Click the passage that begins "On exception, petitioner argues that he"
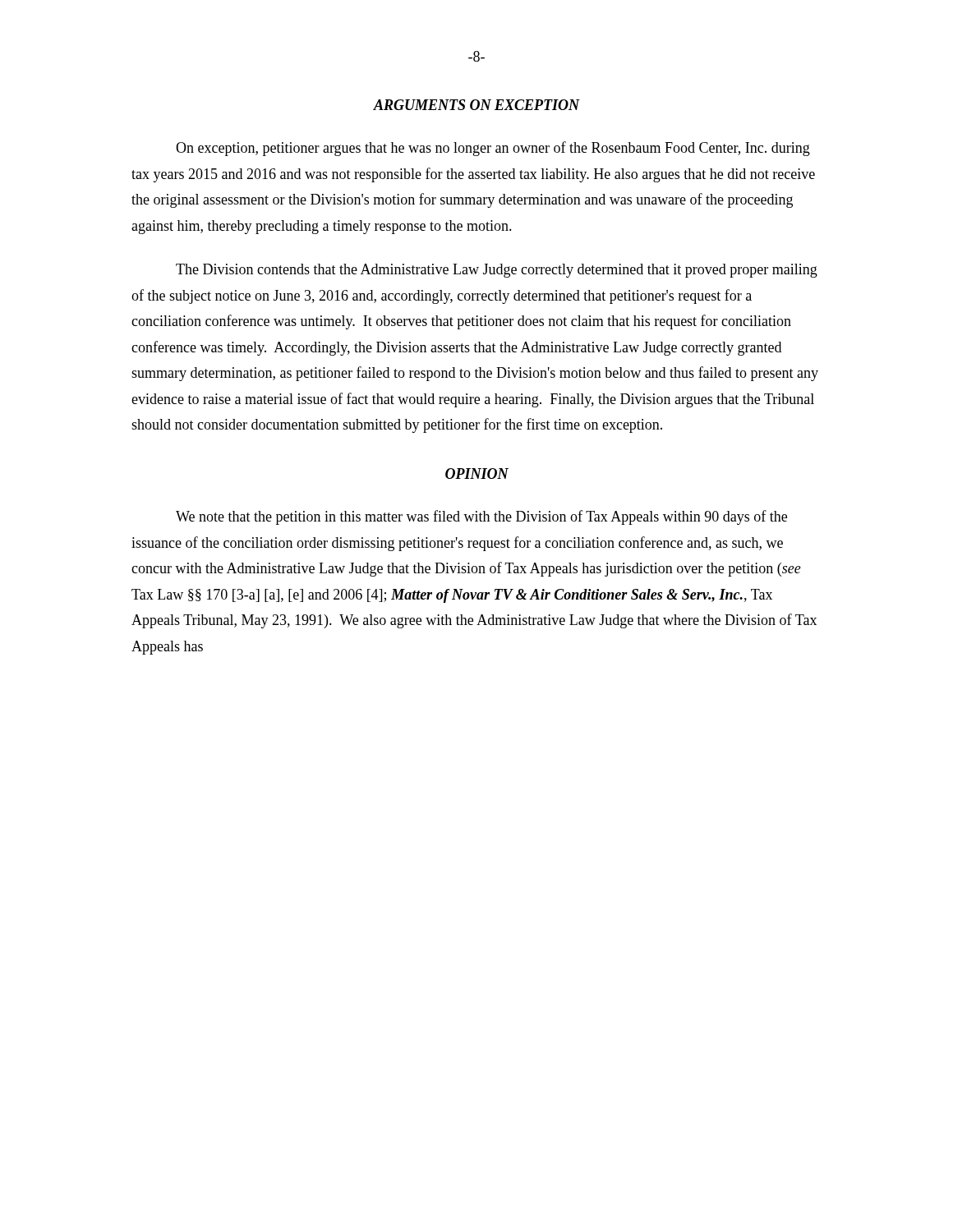 pos(476,187)
